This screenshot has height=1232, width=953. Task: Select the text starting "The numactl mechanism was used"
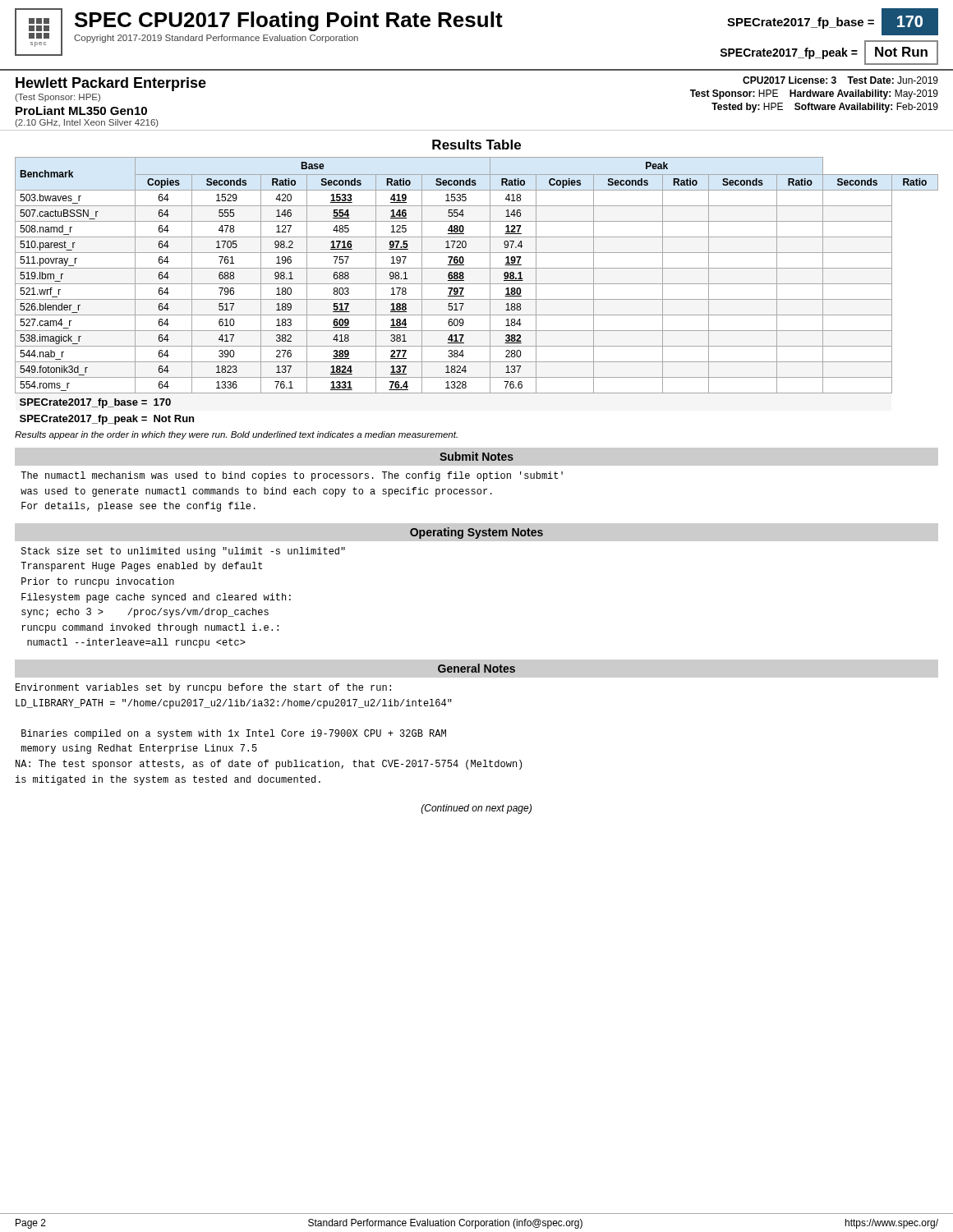[x=290, y=492]
